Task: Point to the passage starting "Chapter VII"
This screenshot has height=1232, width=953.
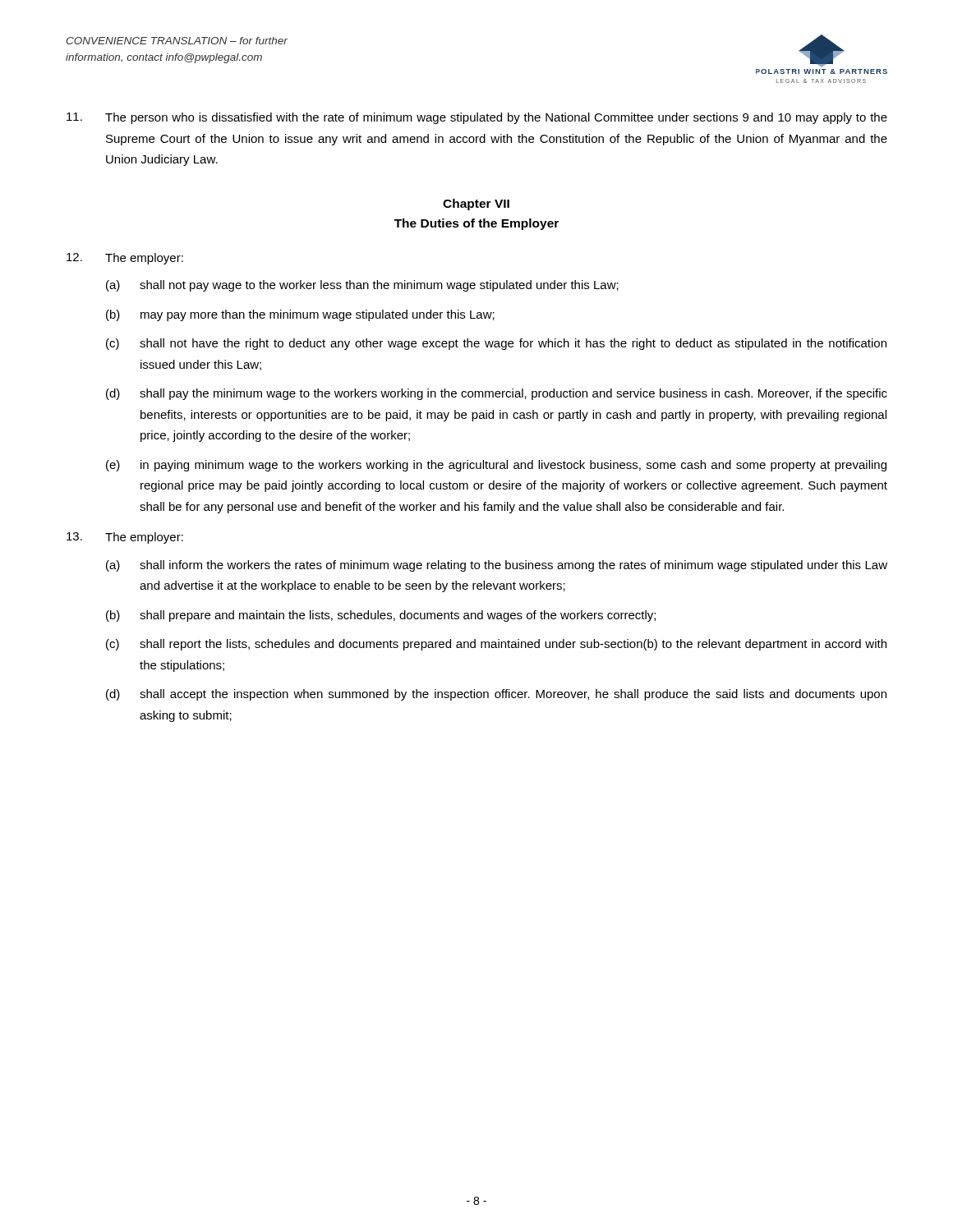Action: [x=476, y=203]
